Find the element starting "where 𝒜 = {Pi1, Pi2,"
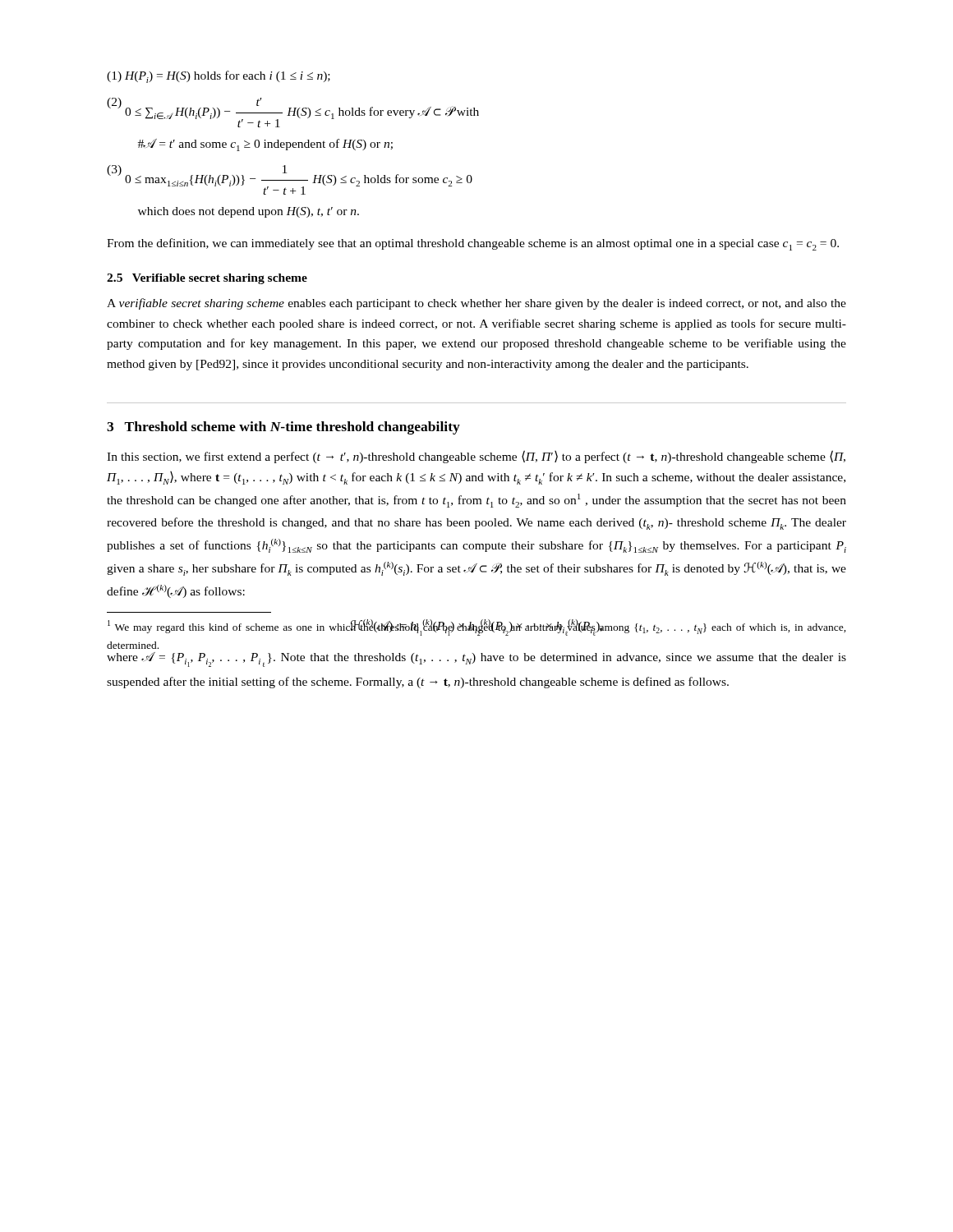The width and height of the screenshot is (953, 1232). [476, 669]
